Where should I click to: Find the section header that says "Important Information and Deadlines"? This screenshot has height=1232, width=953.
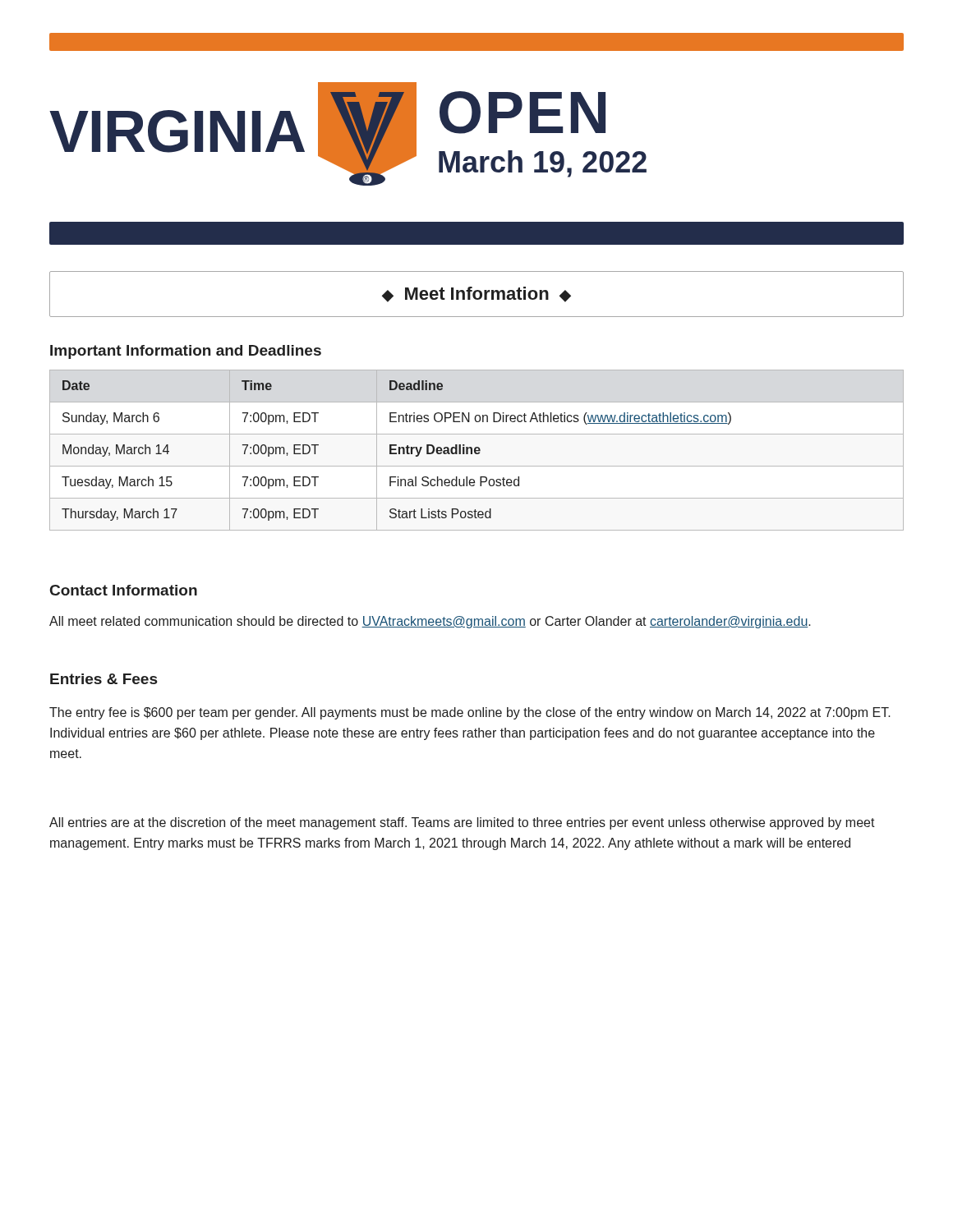tap(185, 350)
